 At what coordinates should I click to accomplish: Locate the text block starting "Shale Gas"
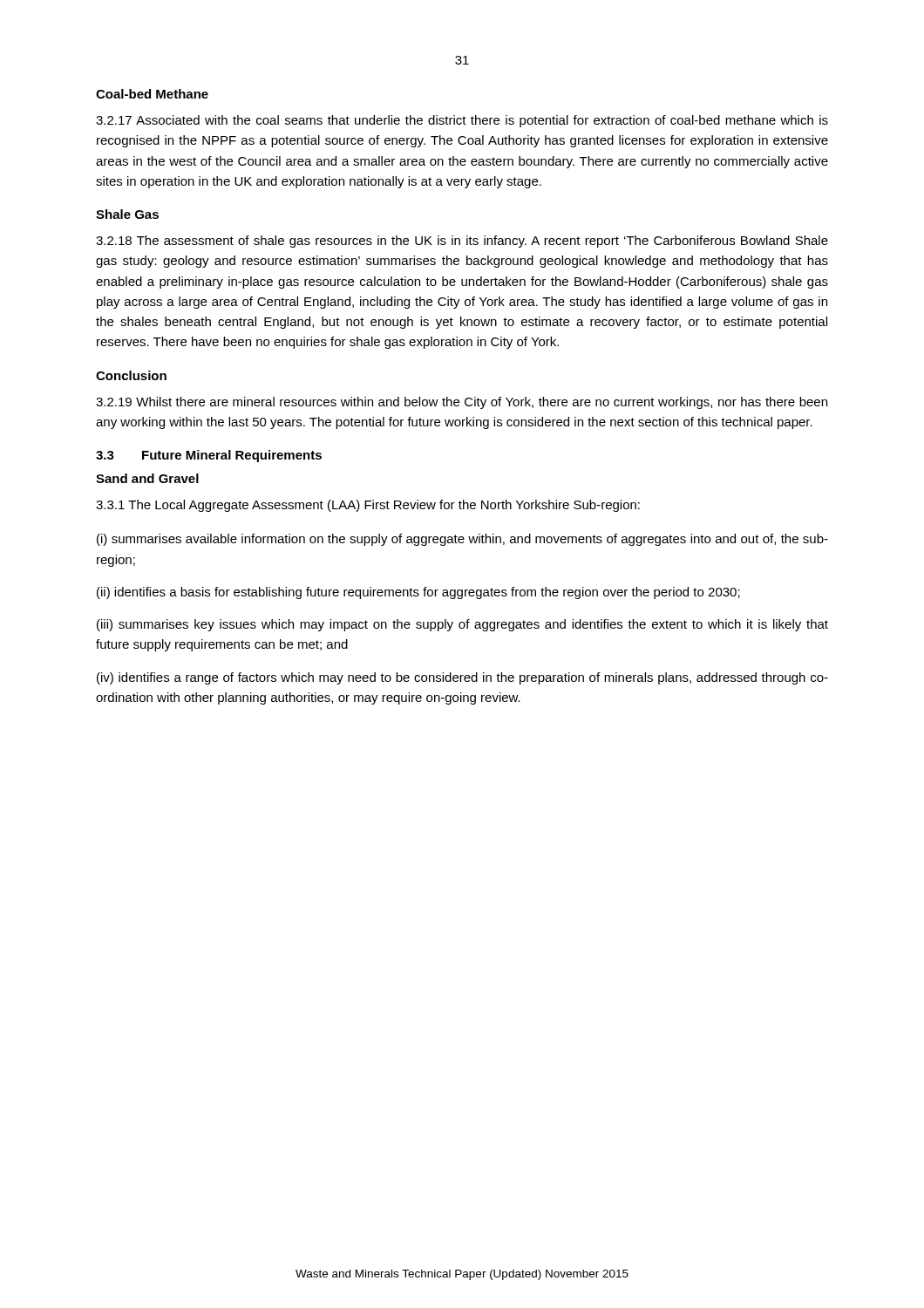coord(128,214)
